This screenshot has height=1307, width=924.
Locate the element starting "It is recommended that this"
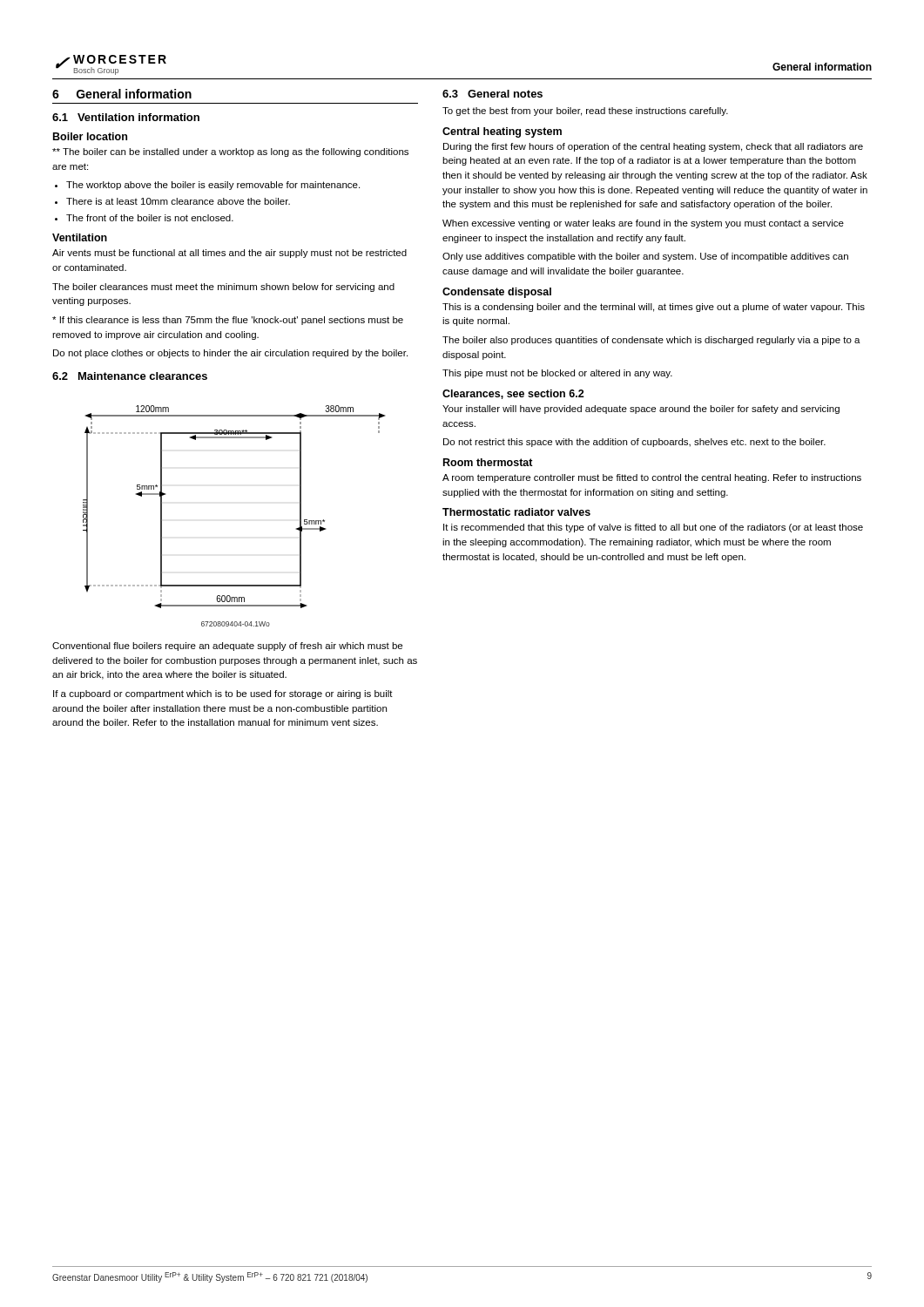point(653,542)
